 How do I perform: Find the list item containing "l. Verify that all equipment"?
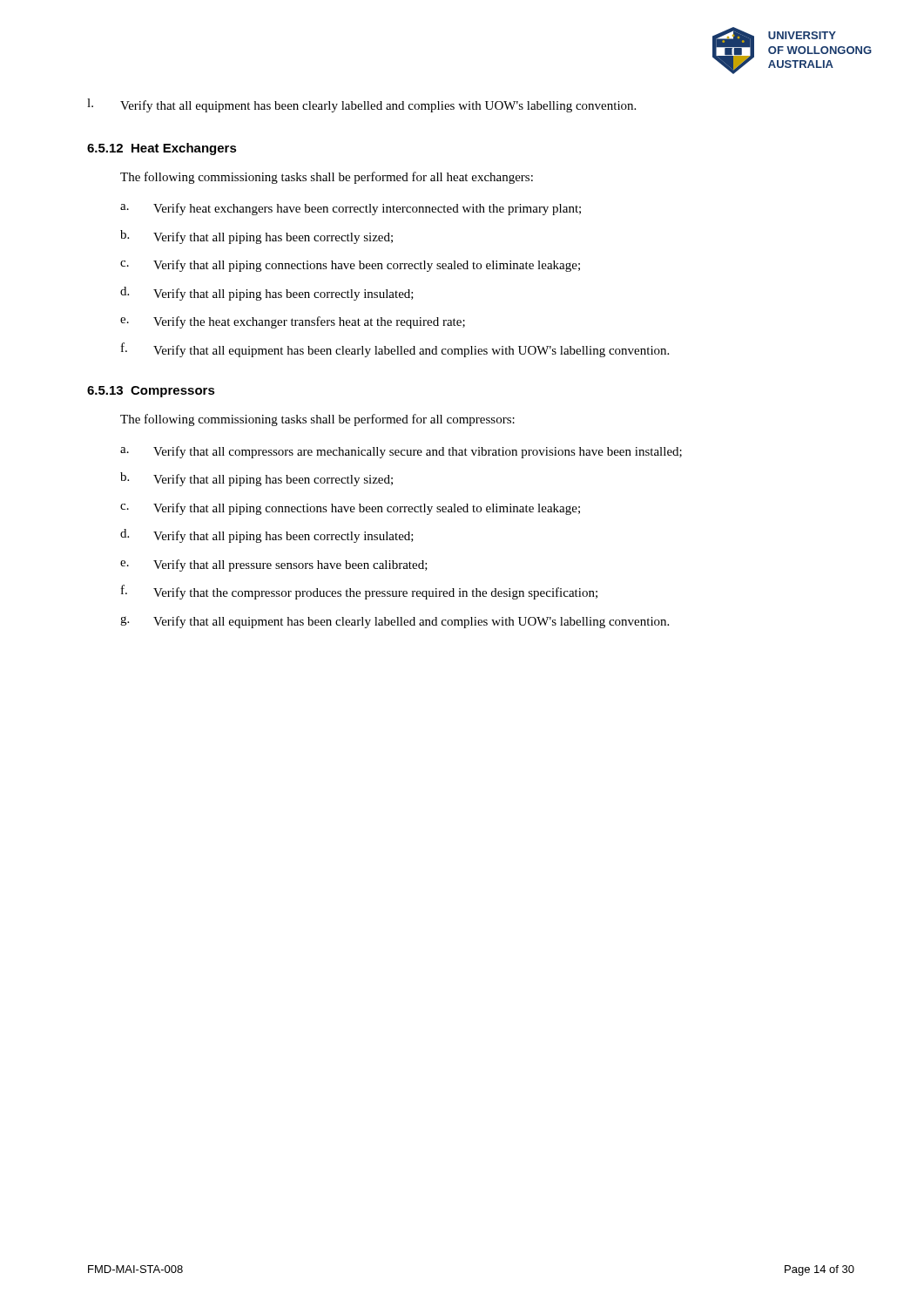pos(471,106)
